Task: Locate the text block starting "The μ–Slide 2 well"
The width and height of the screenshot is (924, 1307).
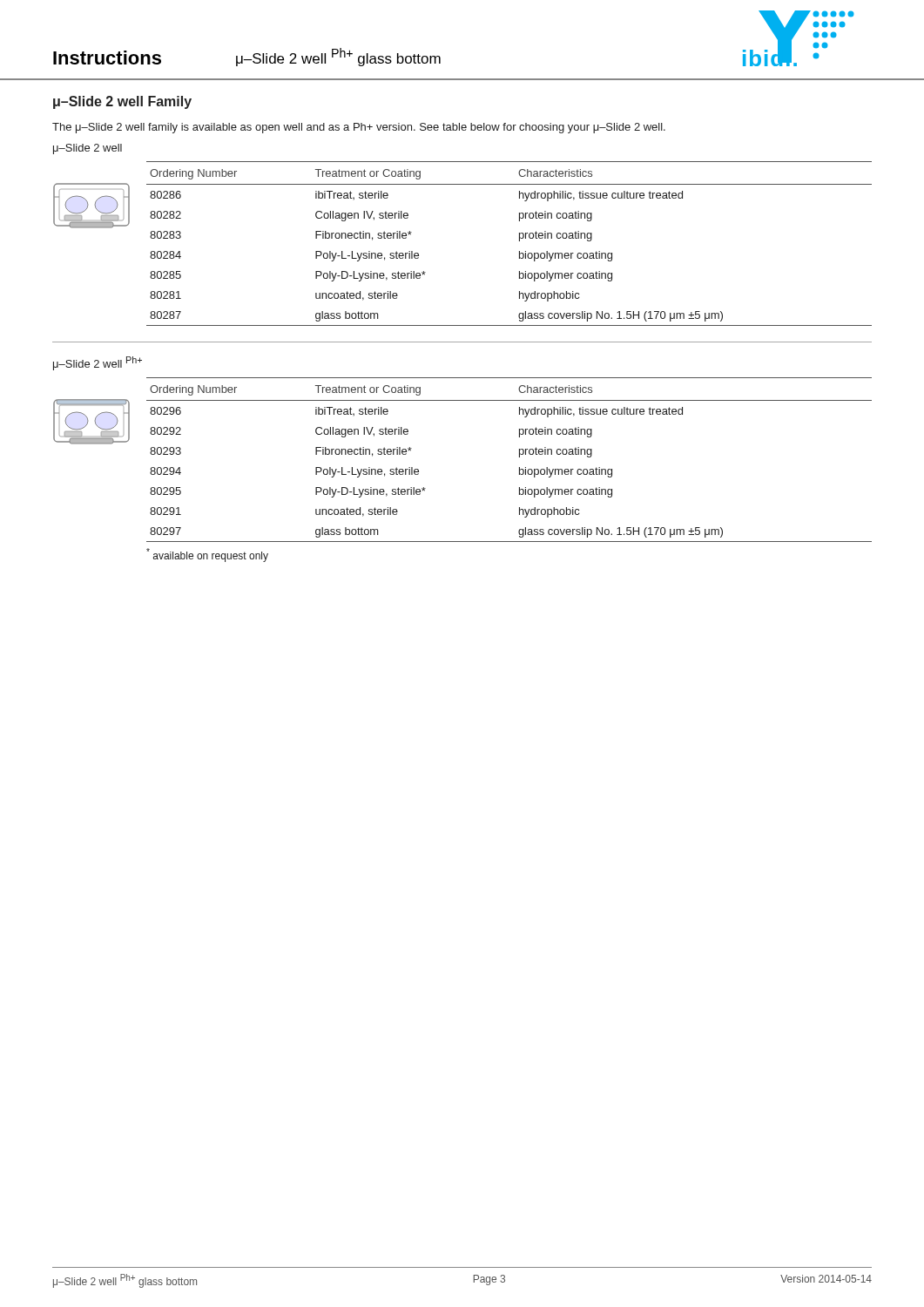Action: (359, 127)
